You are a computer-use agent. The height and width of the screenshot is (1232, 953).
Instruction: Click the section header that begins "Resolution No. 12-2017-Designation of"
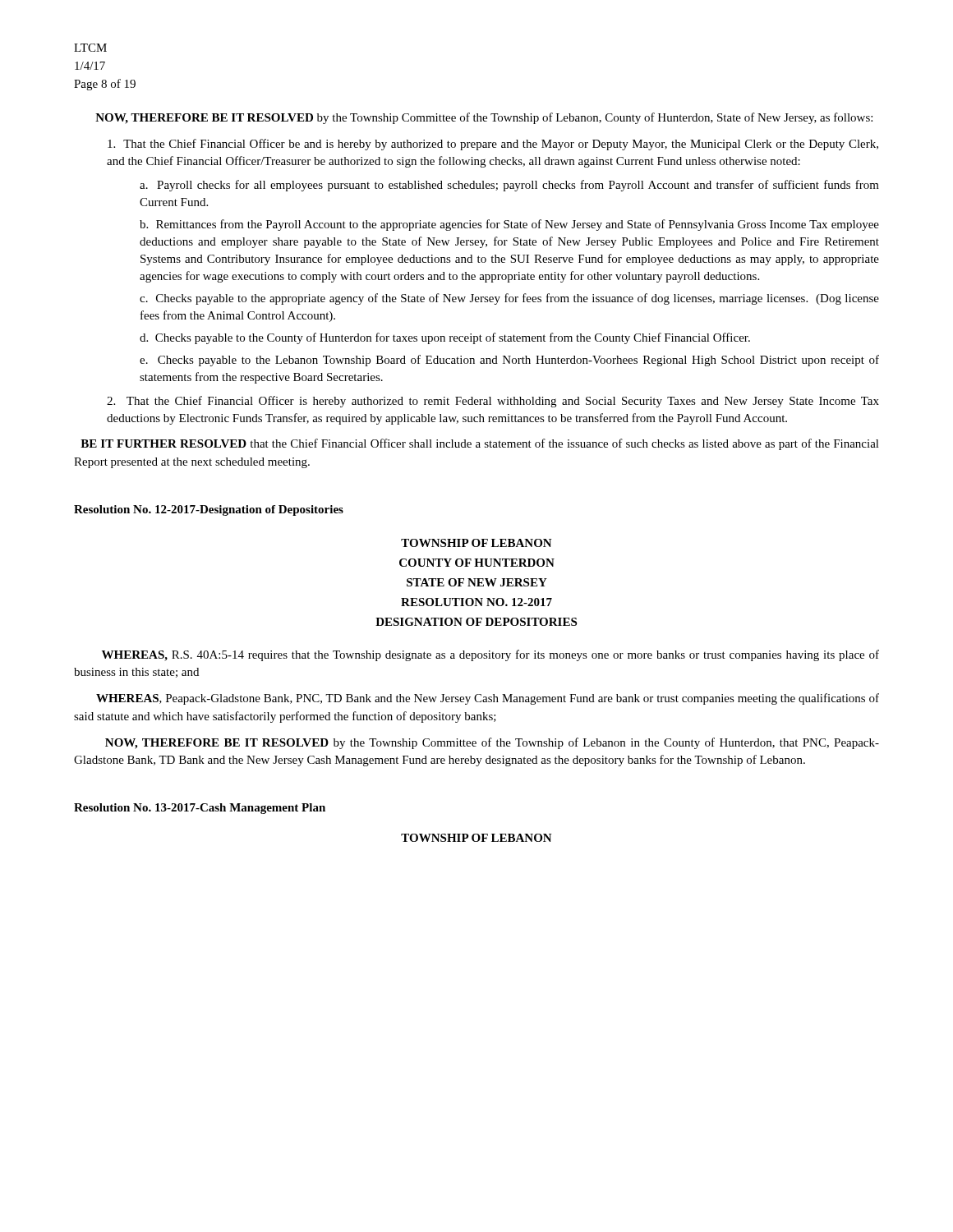pos(209,509)
